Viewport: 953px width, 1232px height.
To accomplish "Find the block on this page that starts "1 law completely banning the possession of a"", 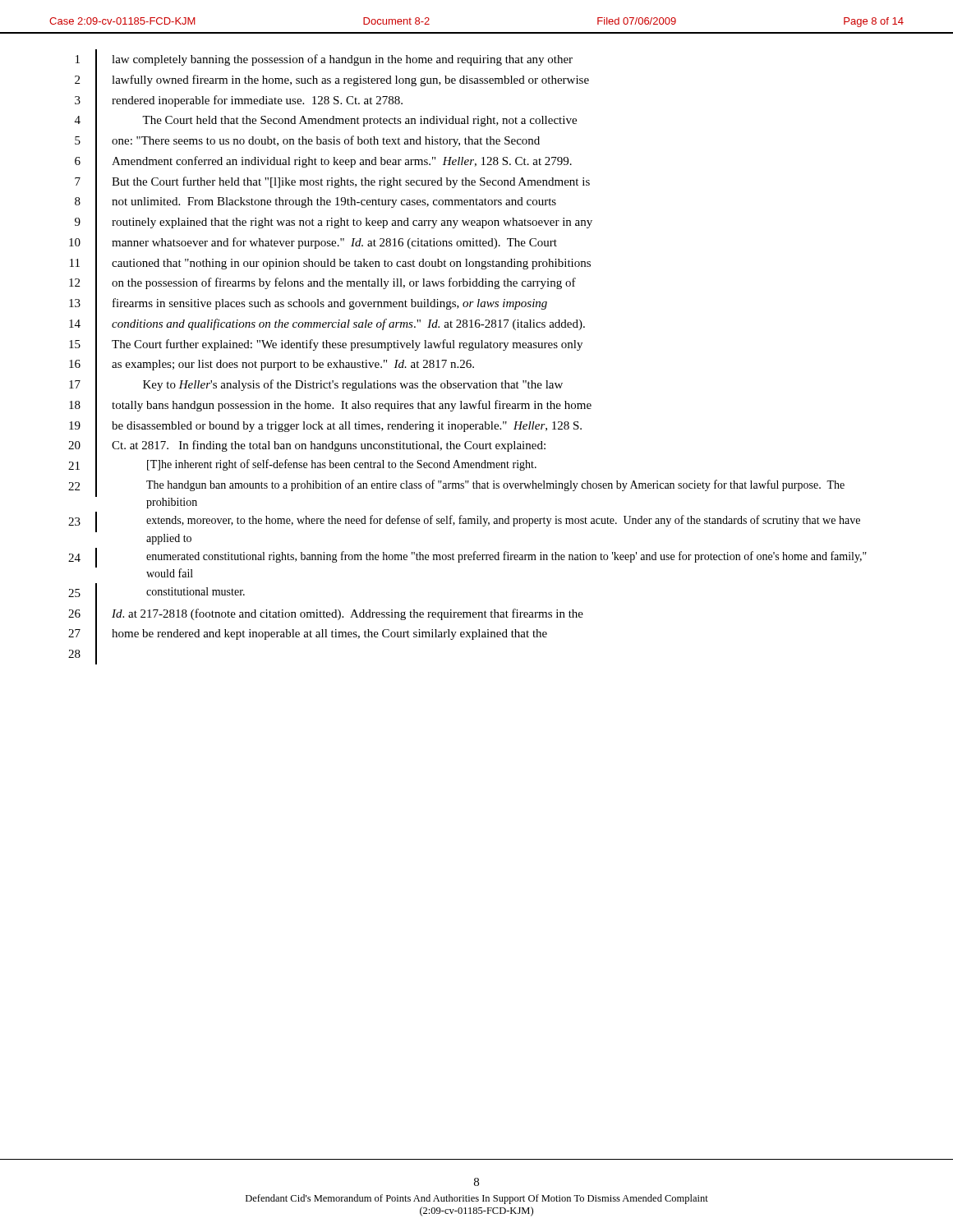I will point(468,59).
